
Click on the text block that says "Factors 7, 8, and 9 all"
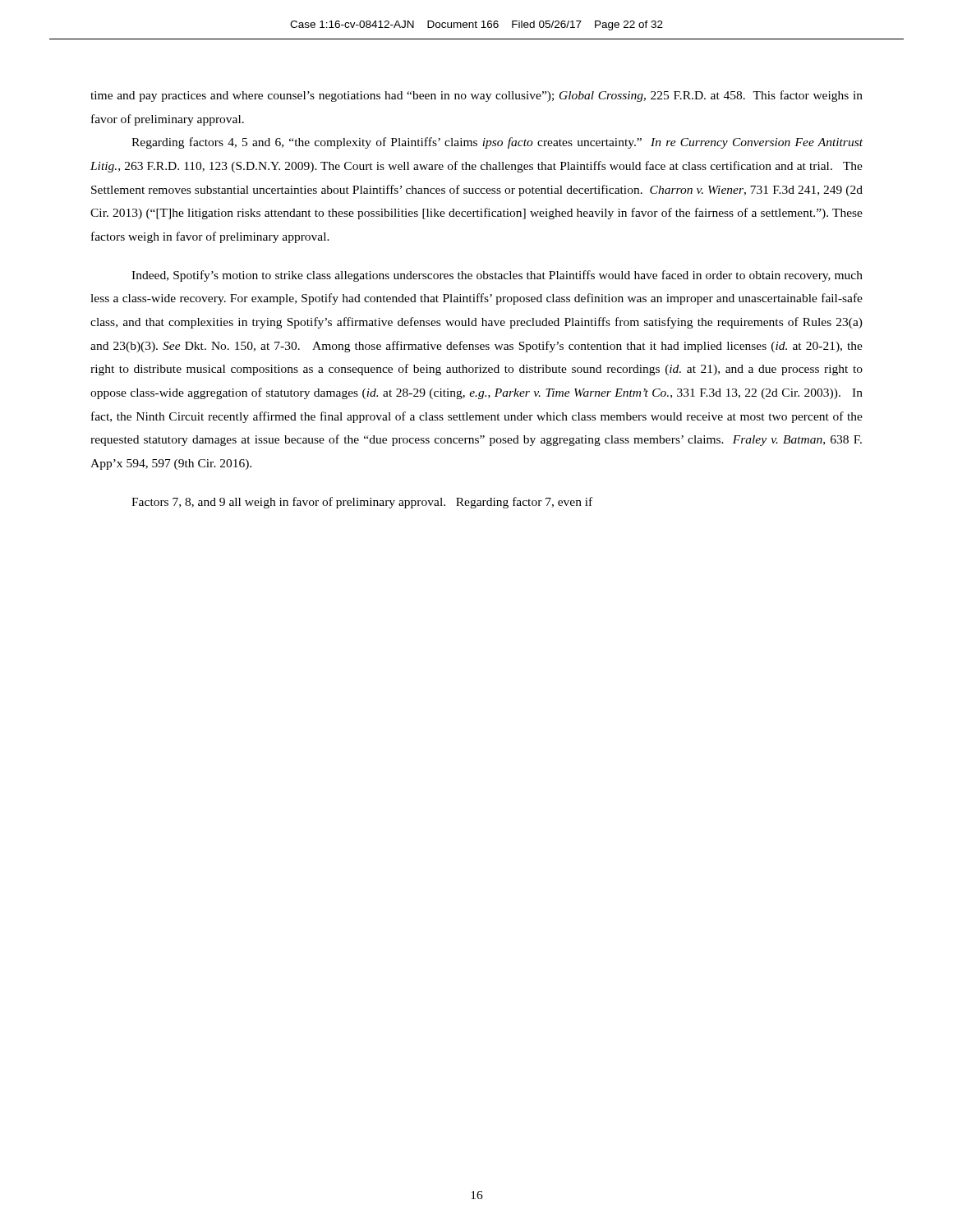362,501
